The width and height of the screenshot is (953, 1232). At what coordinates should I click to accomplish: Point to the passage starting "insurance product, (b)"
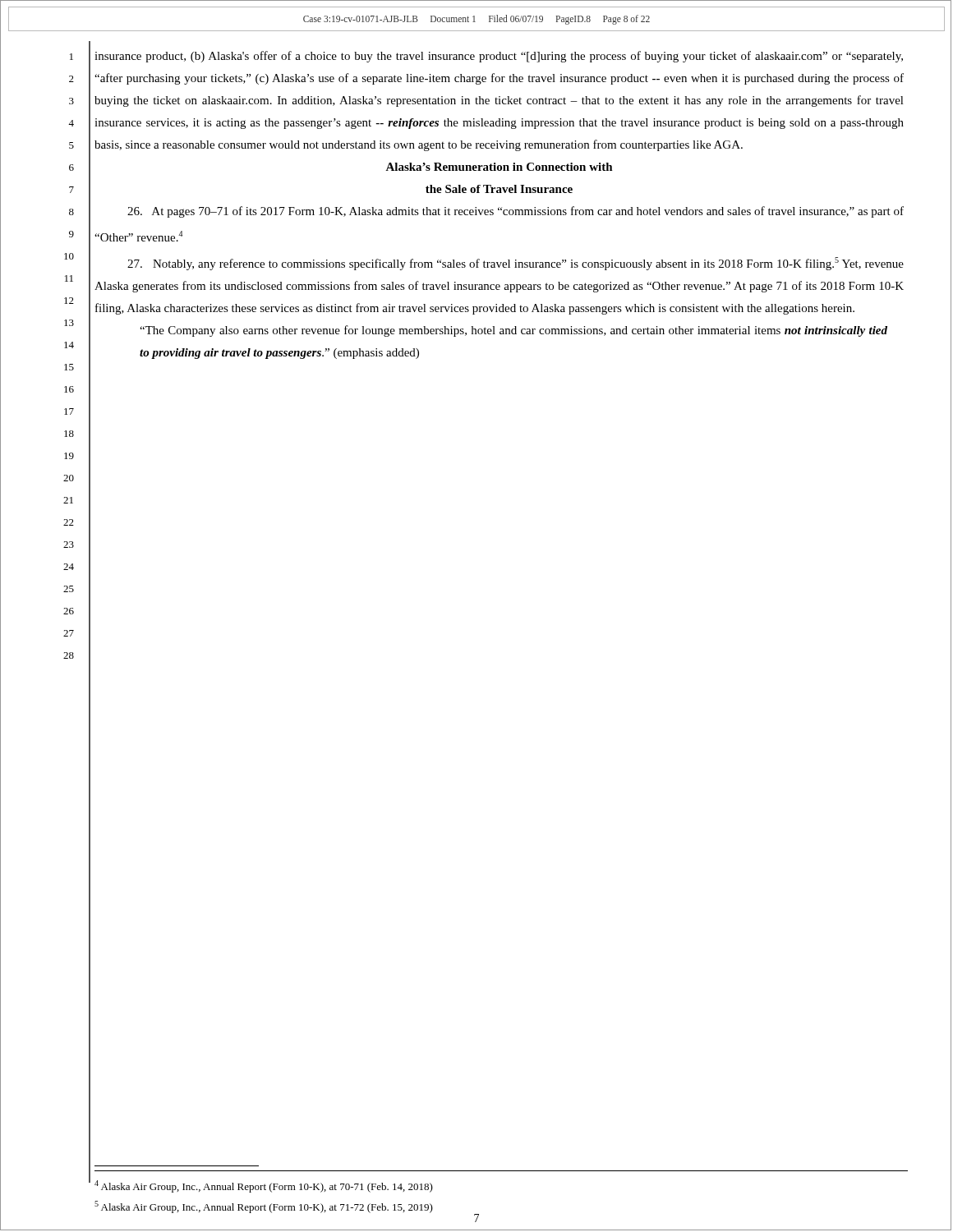click(499, 100)
